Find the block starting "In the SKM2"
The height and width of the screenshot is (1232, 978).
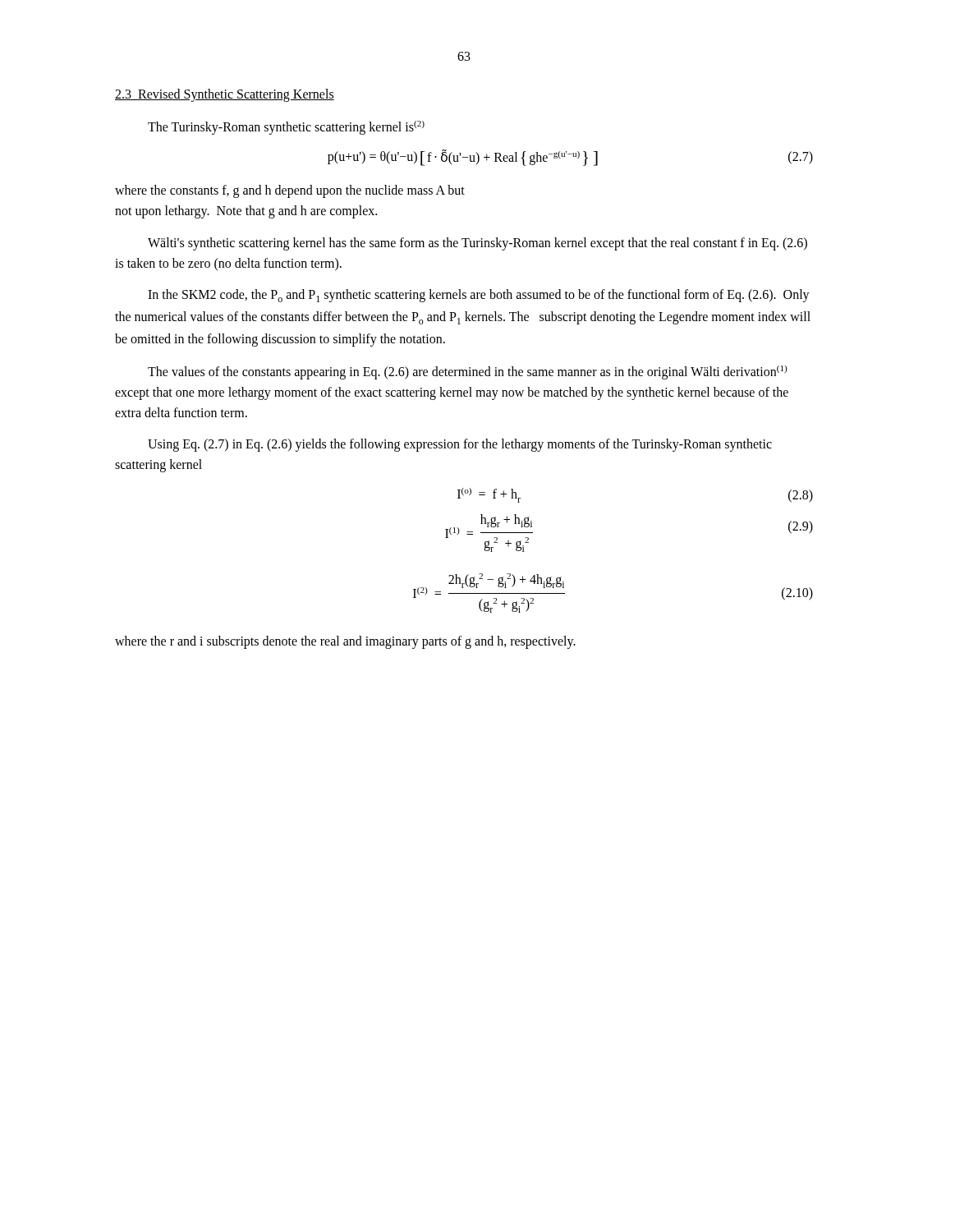463,317
